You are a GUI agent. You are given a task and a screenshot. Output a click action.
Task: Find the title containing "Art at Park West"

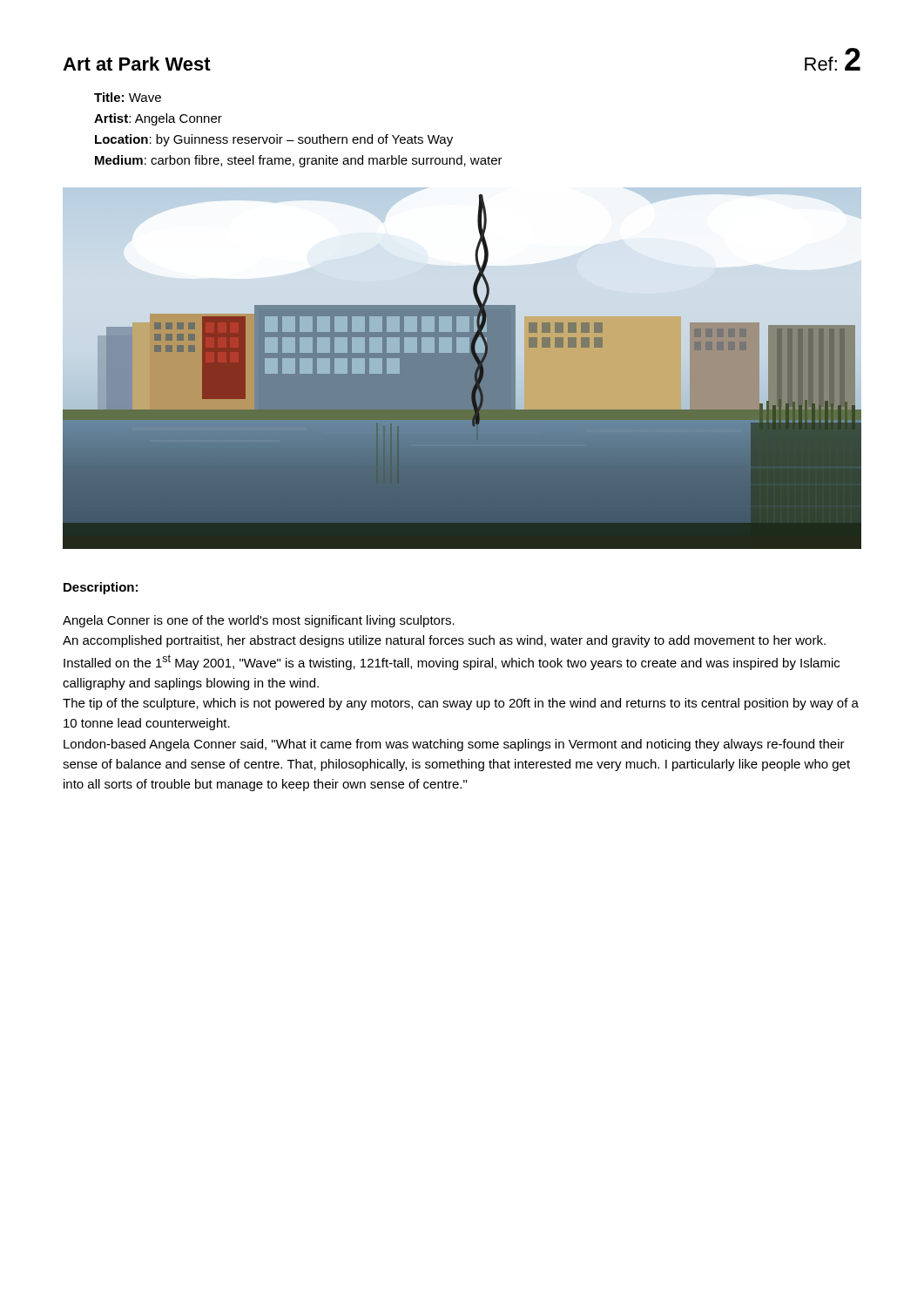pos(137,64)
